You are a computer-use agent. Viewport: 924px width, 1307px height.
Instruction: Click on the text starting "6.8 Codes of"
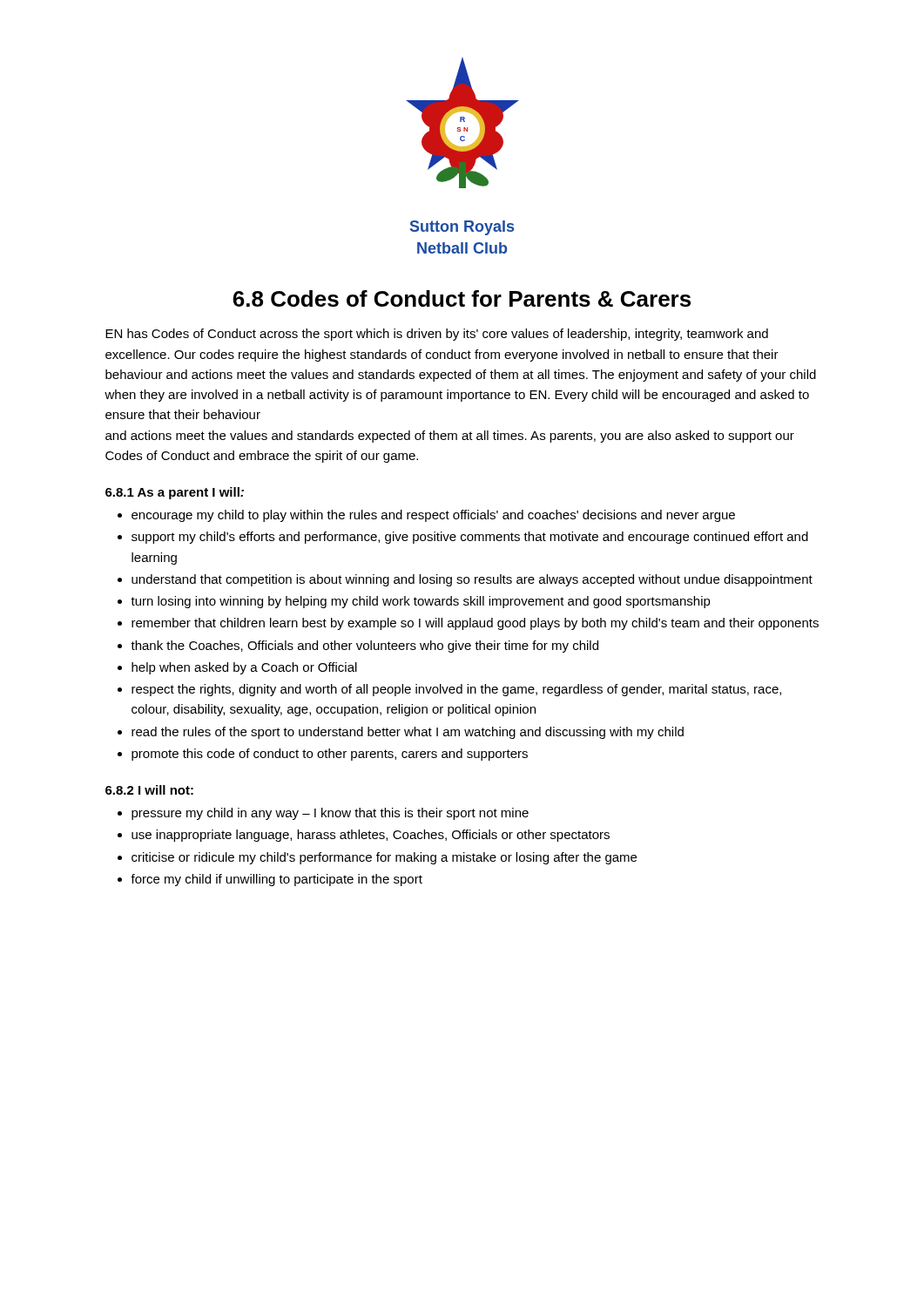click(462, 299)
